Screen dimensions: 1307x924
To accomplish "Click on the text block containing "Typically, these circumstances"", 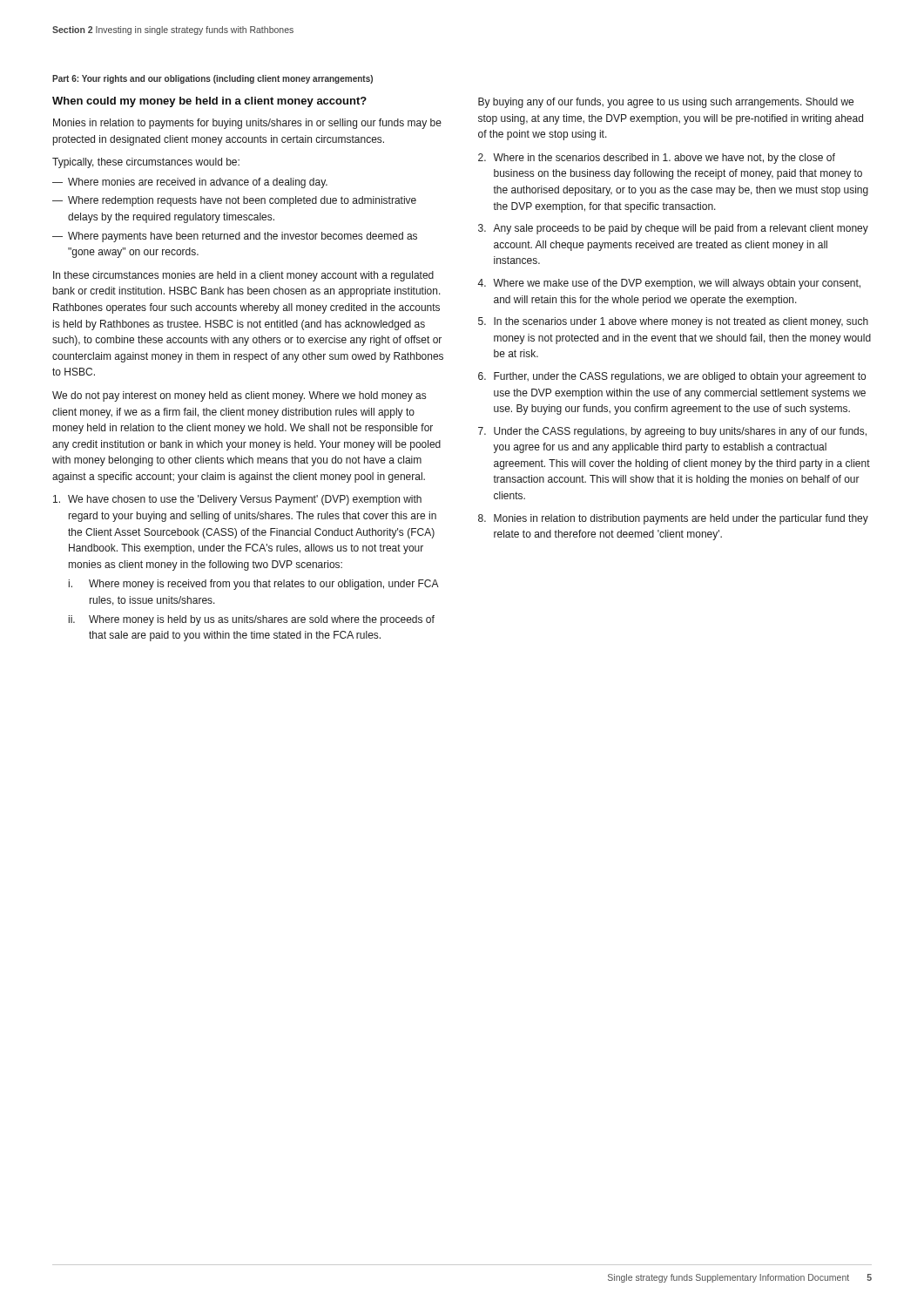I will coord(146,162).
